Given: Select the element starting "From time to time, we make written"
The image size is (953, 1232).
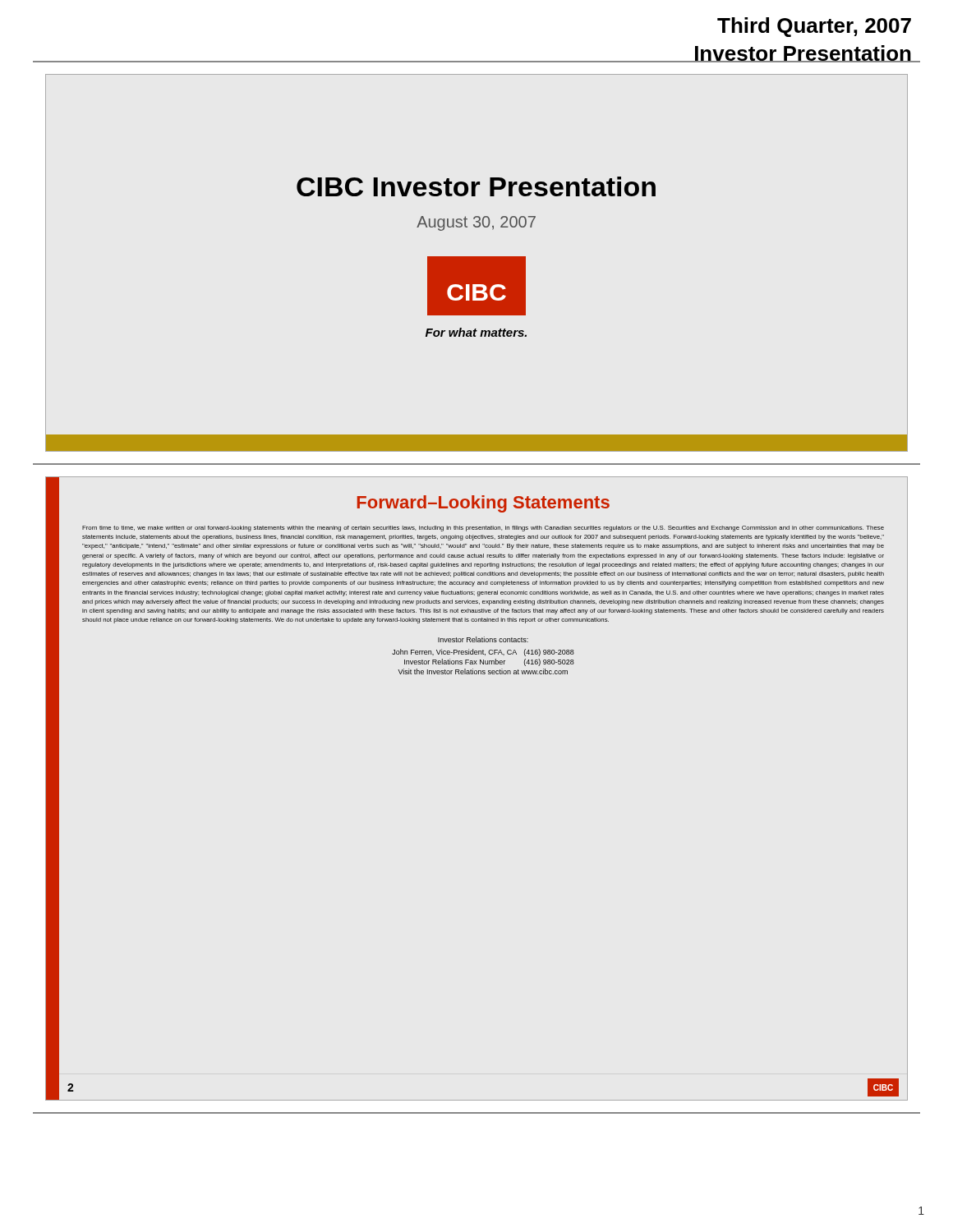Looking at the screenshot, I should click(x=483, y=574).
